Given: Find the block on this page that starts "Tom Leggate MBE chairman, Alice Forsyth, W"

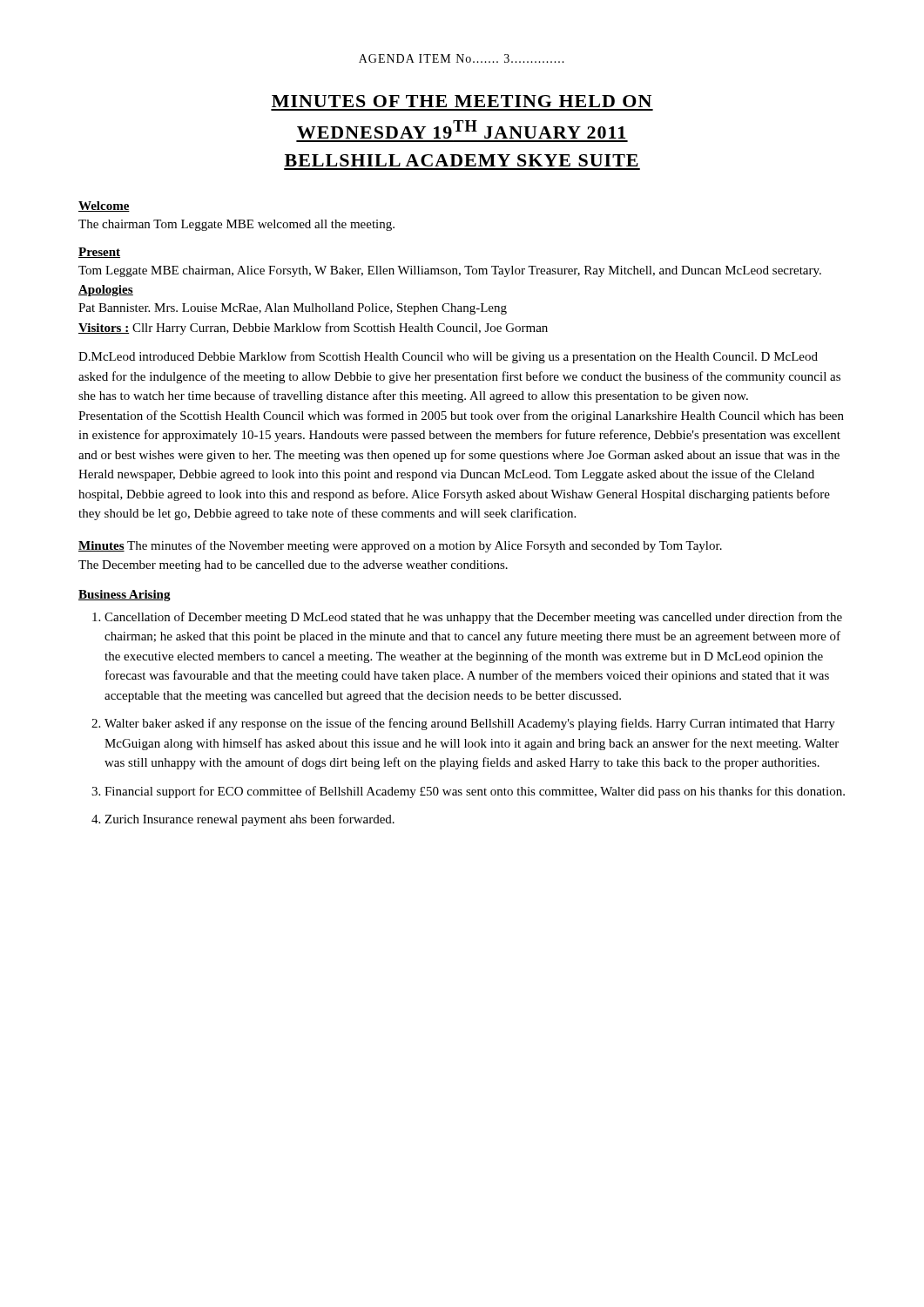Looking at the screenshot, I should (x=450, y=270).
